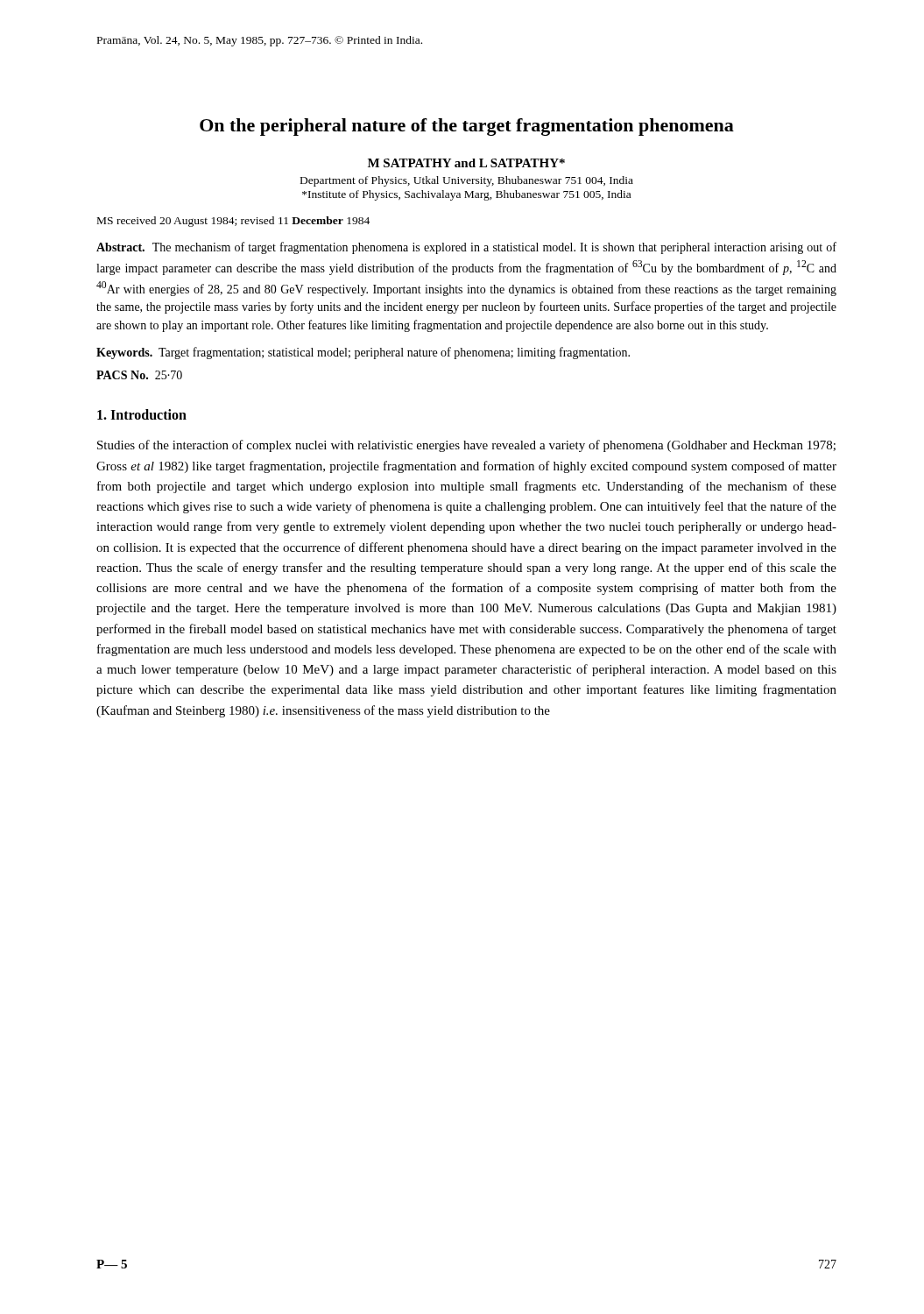Screen dimensions: 1314x924
Task: Locate the text block that reads "Studies of the interaction of"
Action: [x=466, y=578]
